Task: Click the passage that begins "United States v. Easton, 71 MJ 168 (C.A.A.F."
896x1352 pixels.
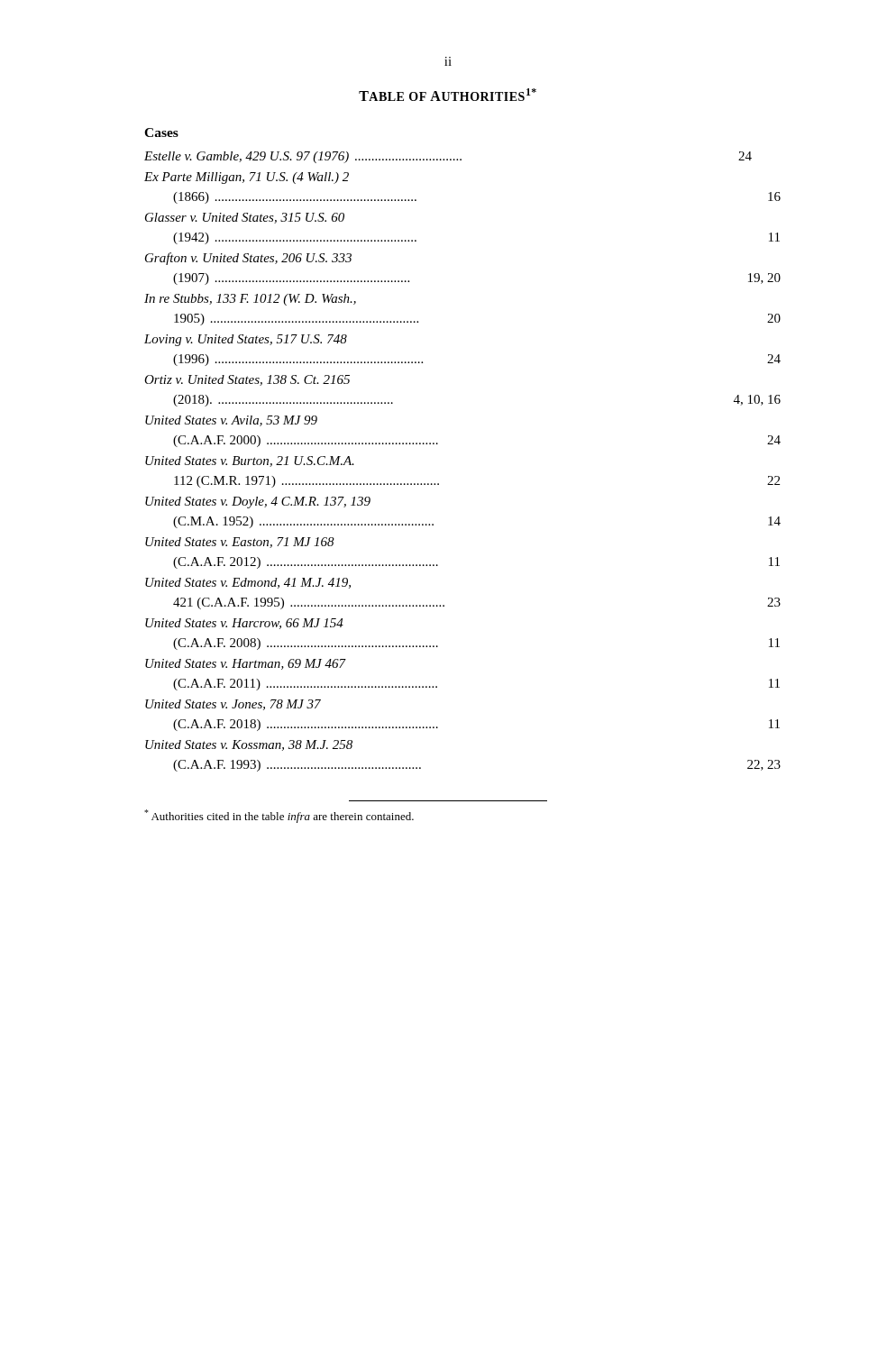Action: tap(240, 543)
